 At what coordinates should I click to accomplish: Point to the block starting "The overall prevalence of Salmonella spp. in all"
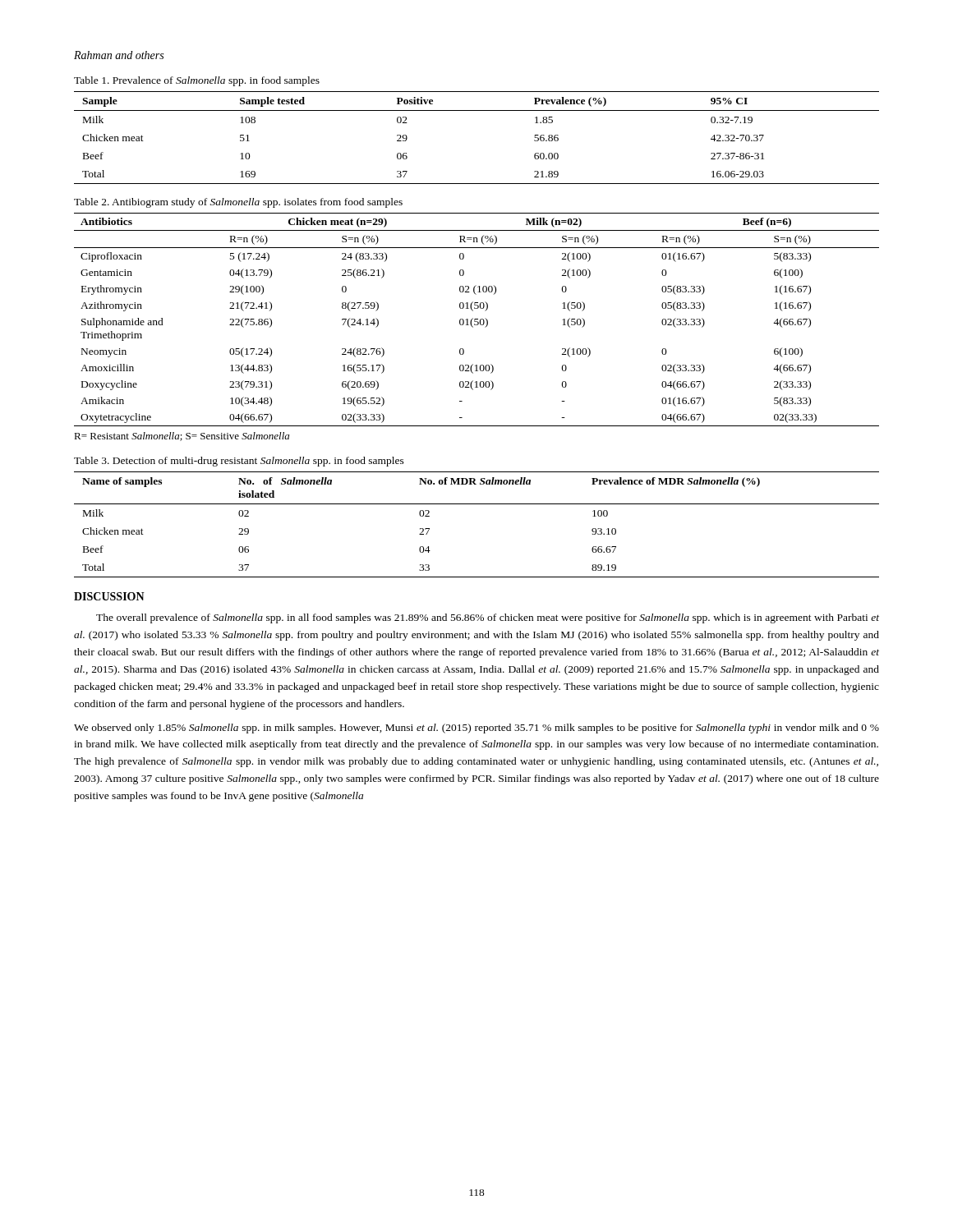476,660
